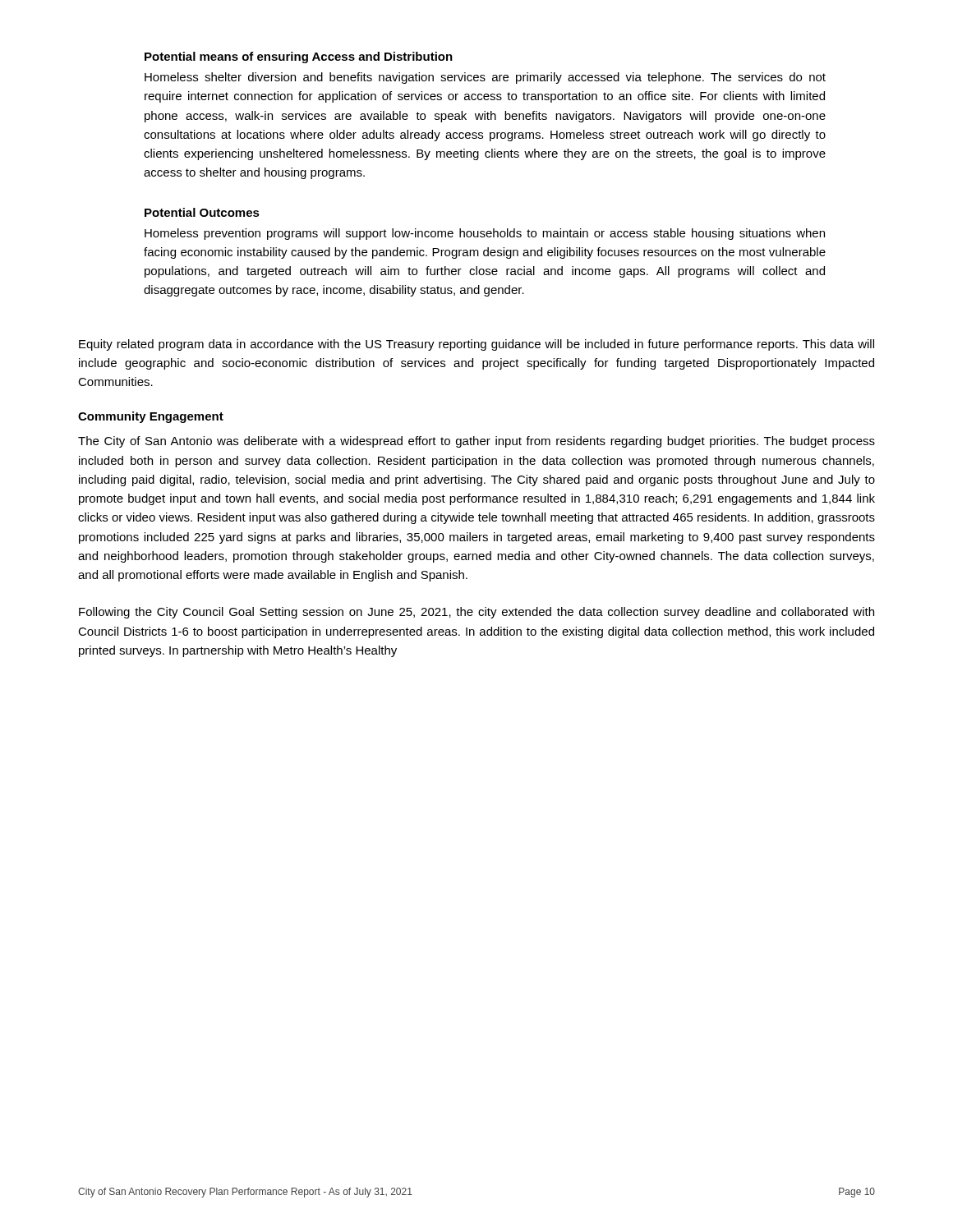Locate the block of text that opens with "Homeless prevention programs will support low-income"
The height and width of the screenshot is (1232, 953).
485,261
